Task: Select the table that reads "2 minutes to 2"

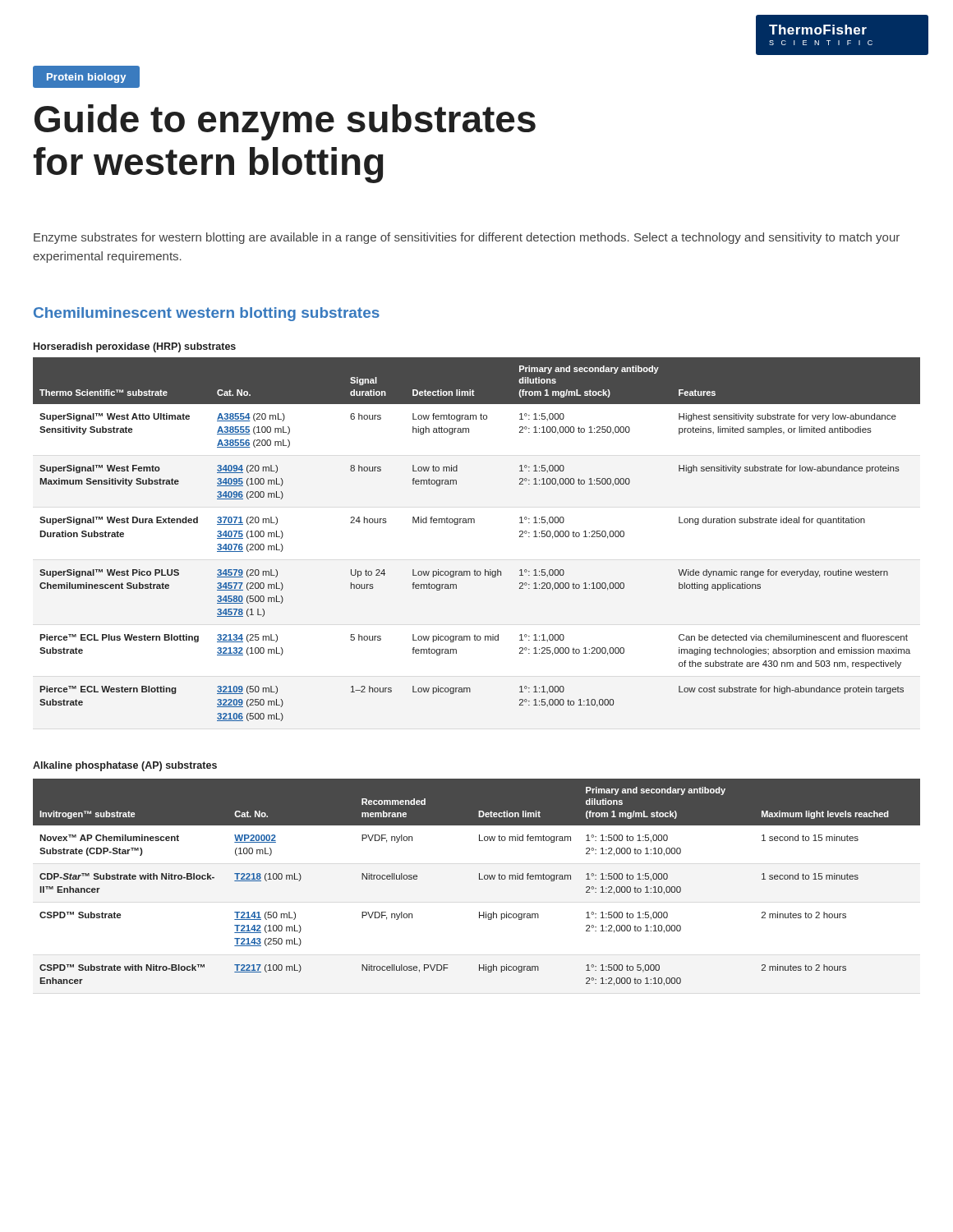Action: coord(476,886)
